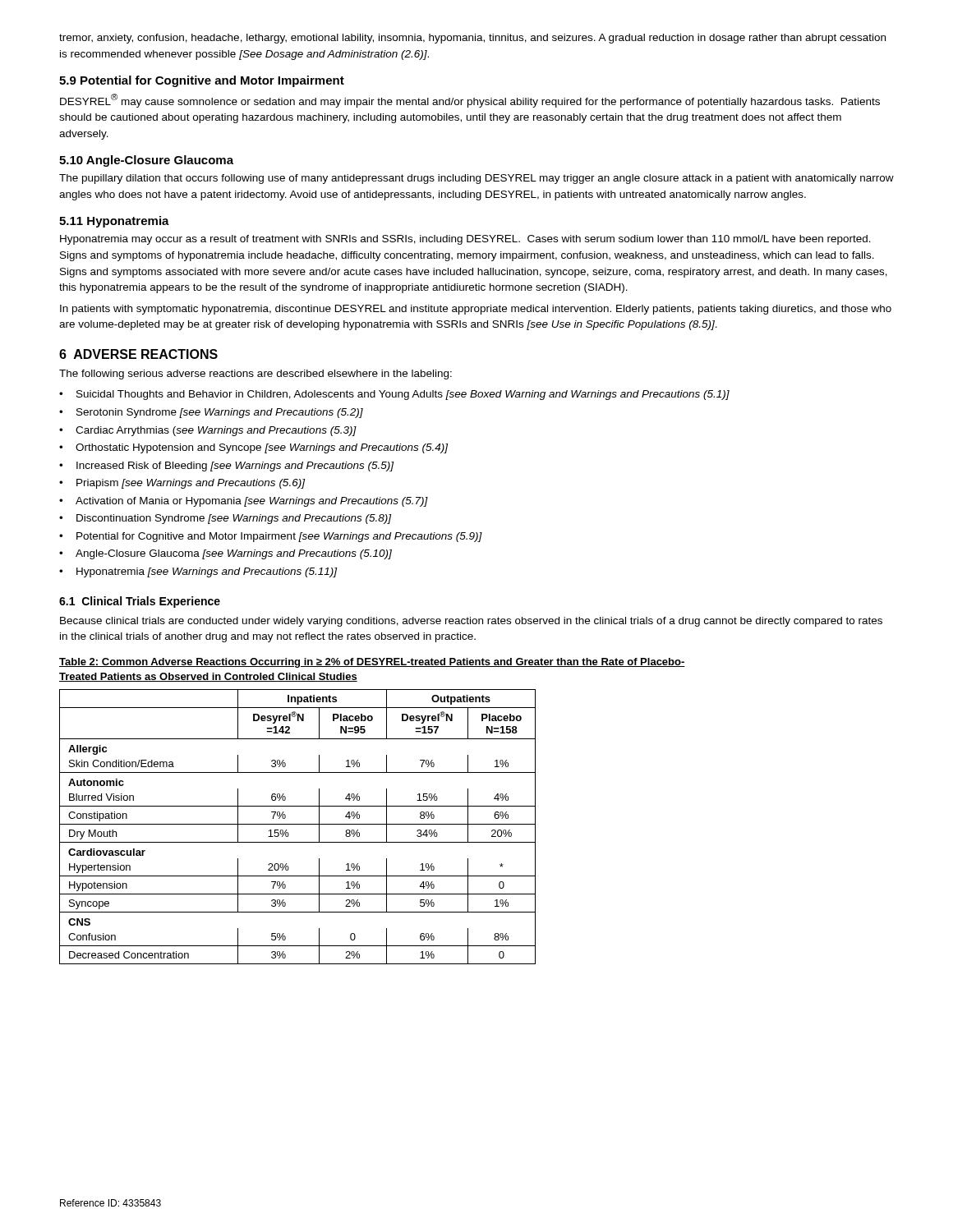Viewport: 953px width, 1232px height.
Task: Point to "5.10 Angle-Closure Glaucoma"
Action: pyautogui.click(x=146, y=161)
